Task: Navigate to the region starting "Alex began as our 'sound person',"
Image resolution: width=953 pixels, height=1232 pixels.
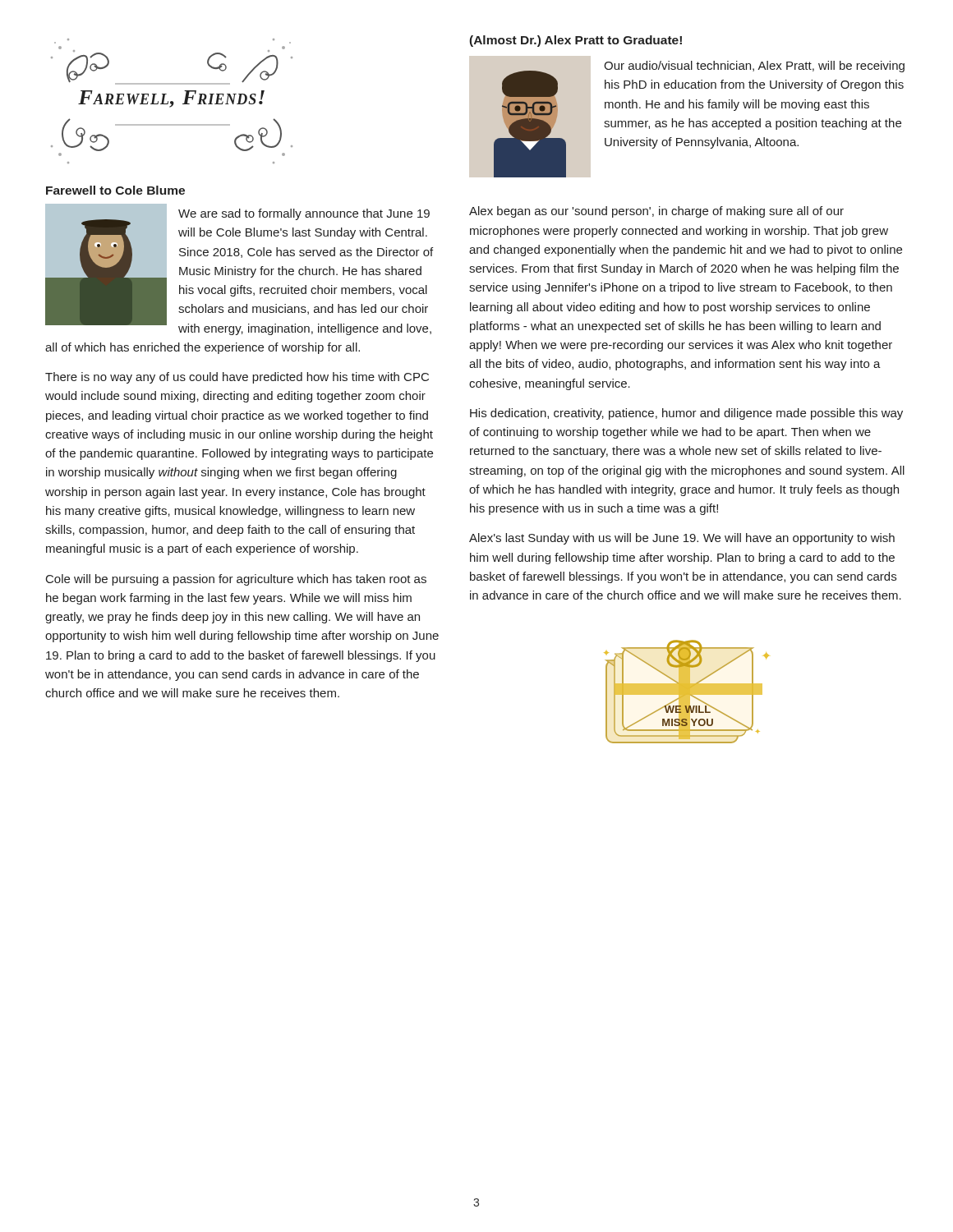Action: 686,297
